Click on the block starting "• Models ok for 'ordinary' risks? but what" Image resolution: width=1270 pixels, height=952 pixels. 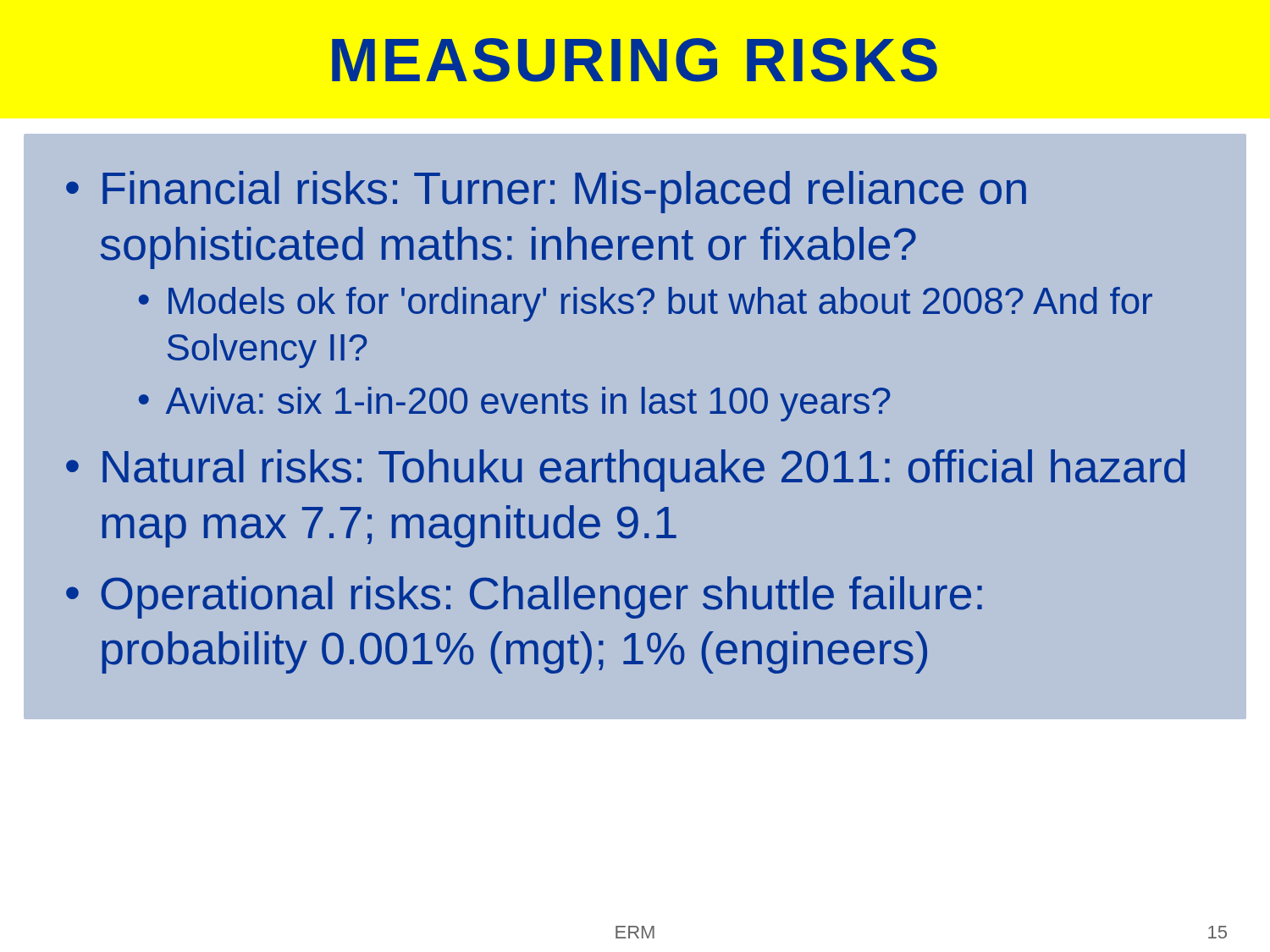click(x=671, y=324)
